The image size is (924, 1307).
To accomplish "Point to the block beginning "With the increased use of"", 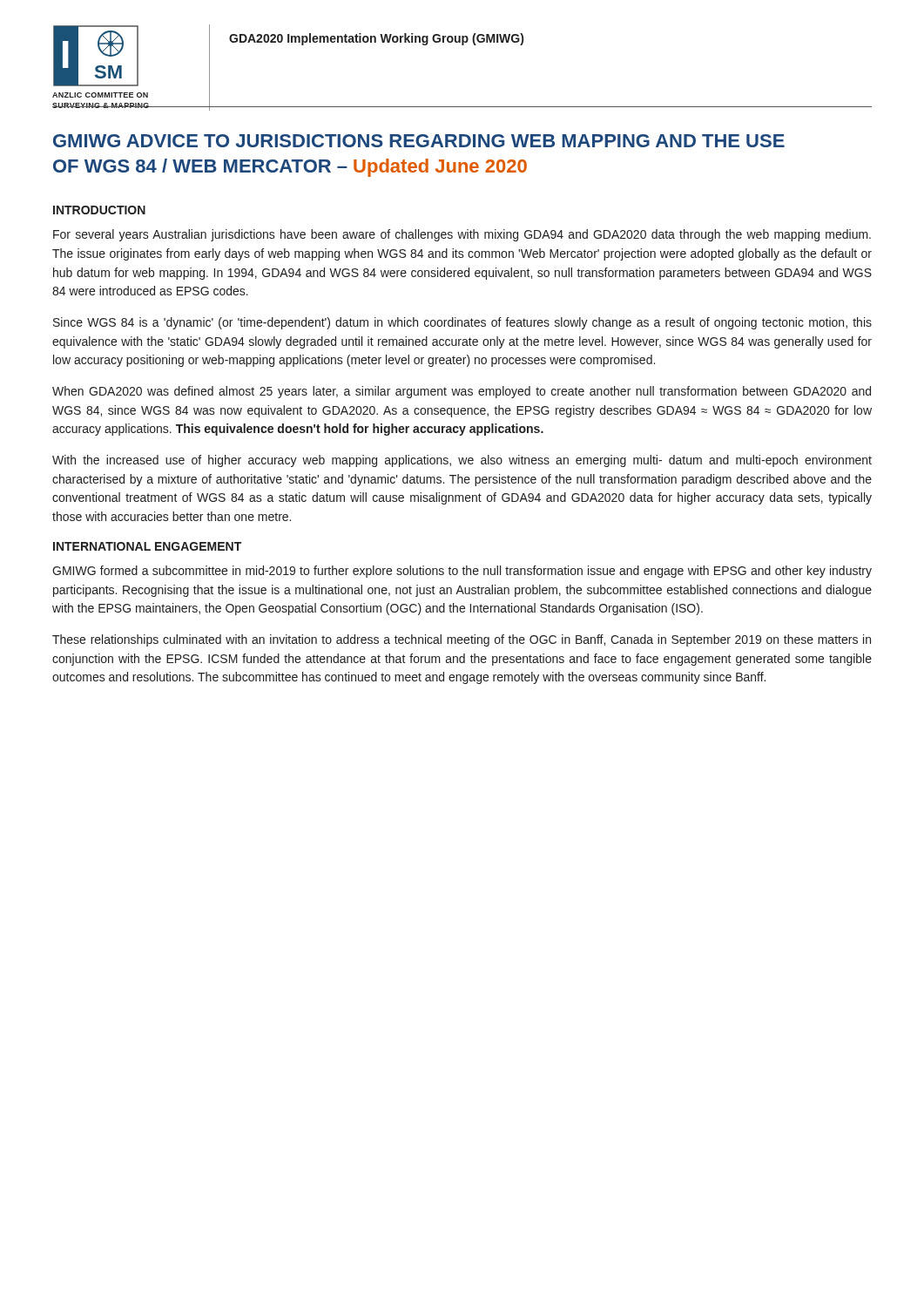I will tap(462, 488).
